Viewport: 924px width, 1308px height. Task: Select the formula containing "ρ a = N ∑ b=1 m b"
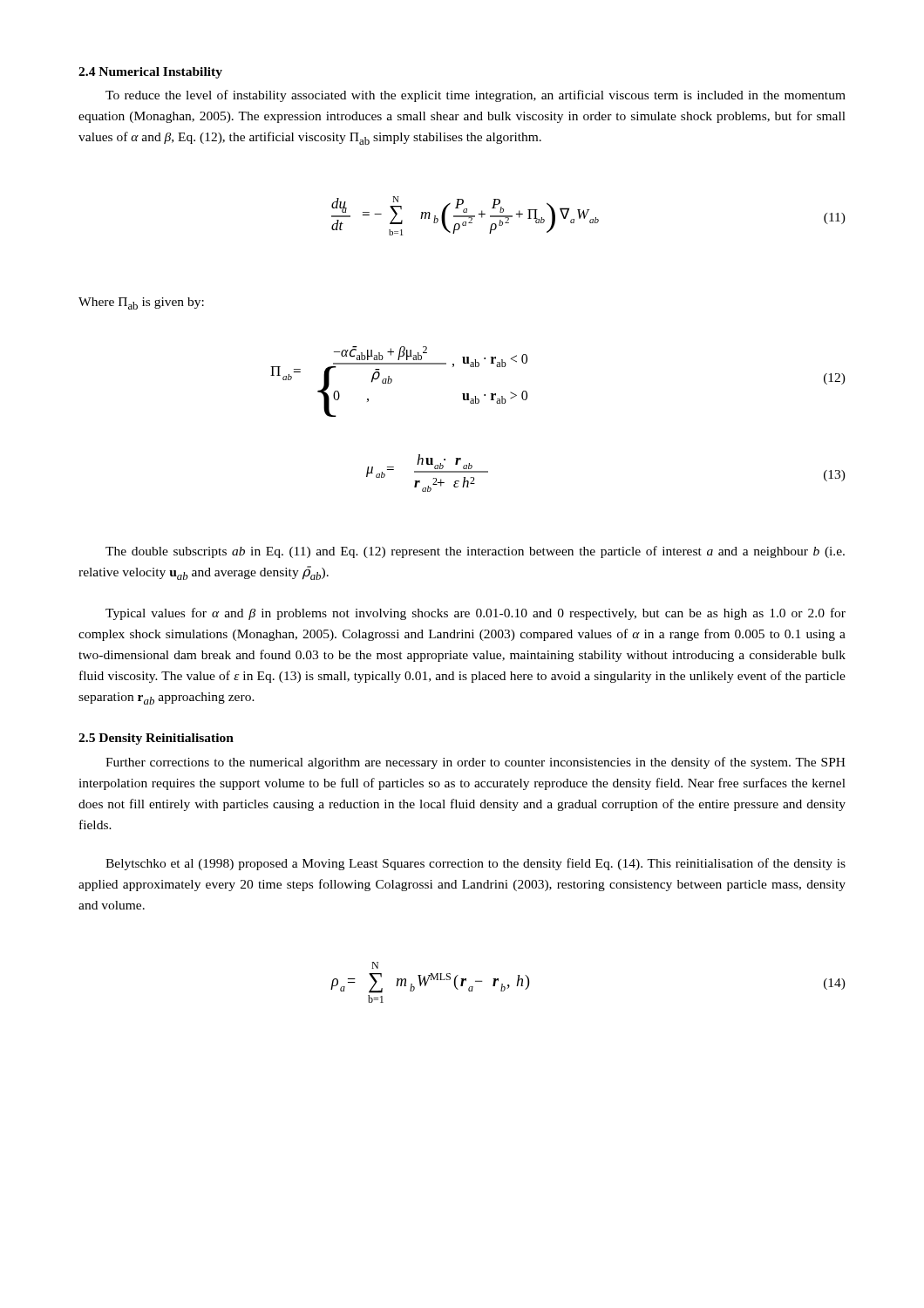[375, 965]
